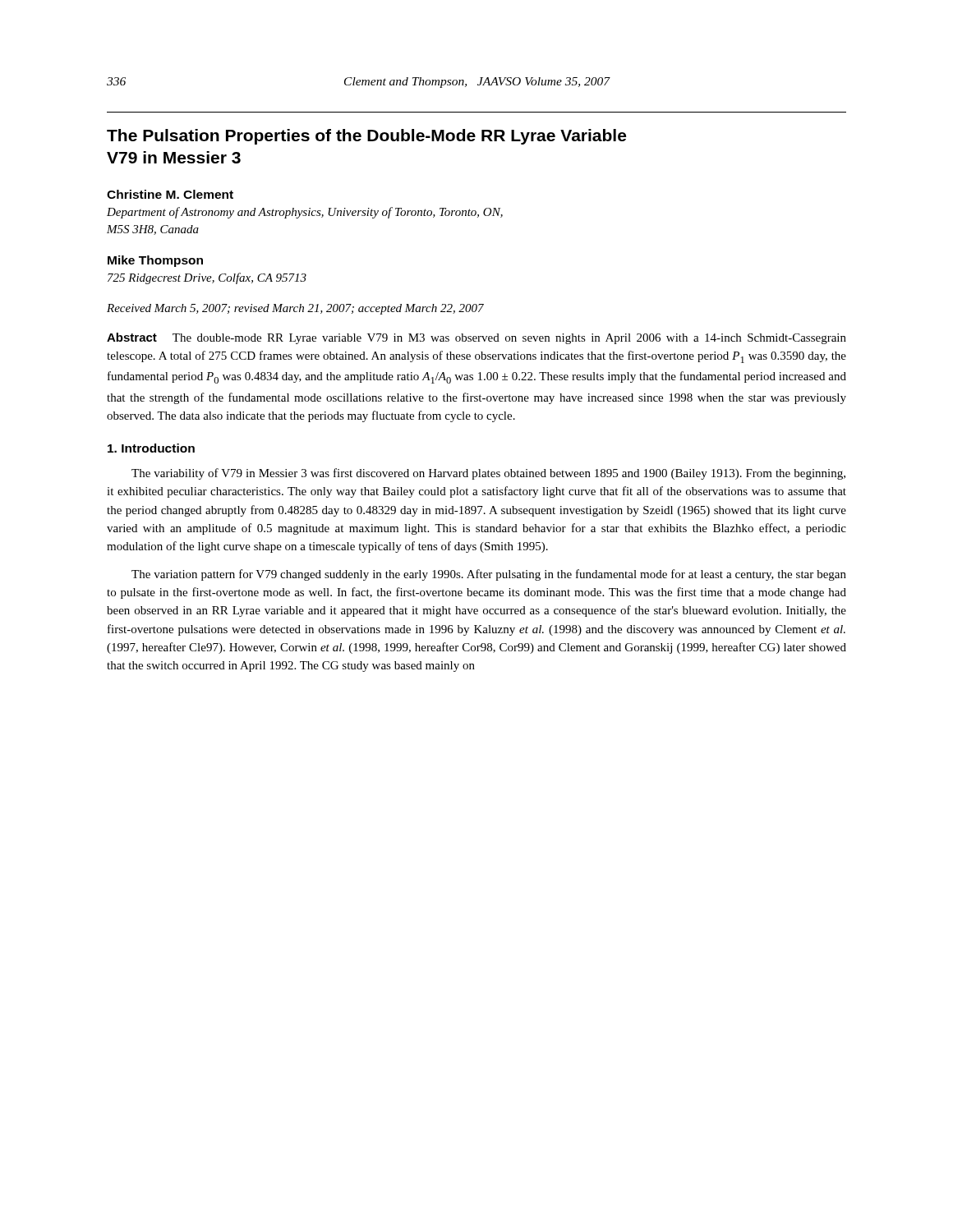
Task: Click on the passage starting "The Pulsation Properties of"
Action: (476, 146)
